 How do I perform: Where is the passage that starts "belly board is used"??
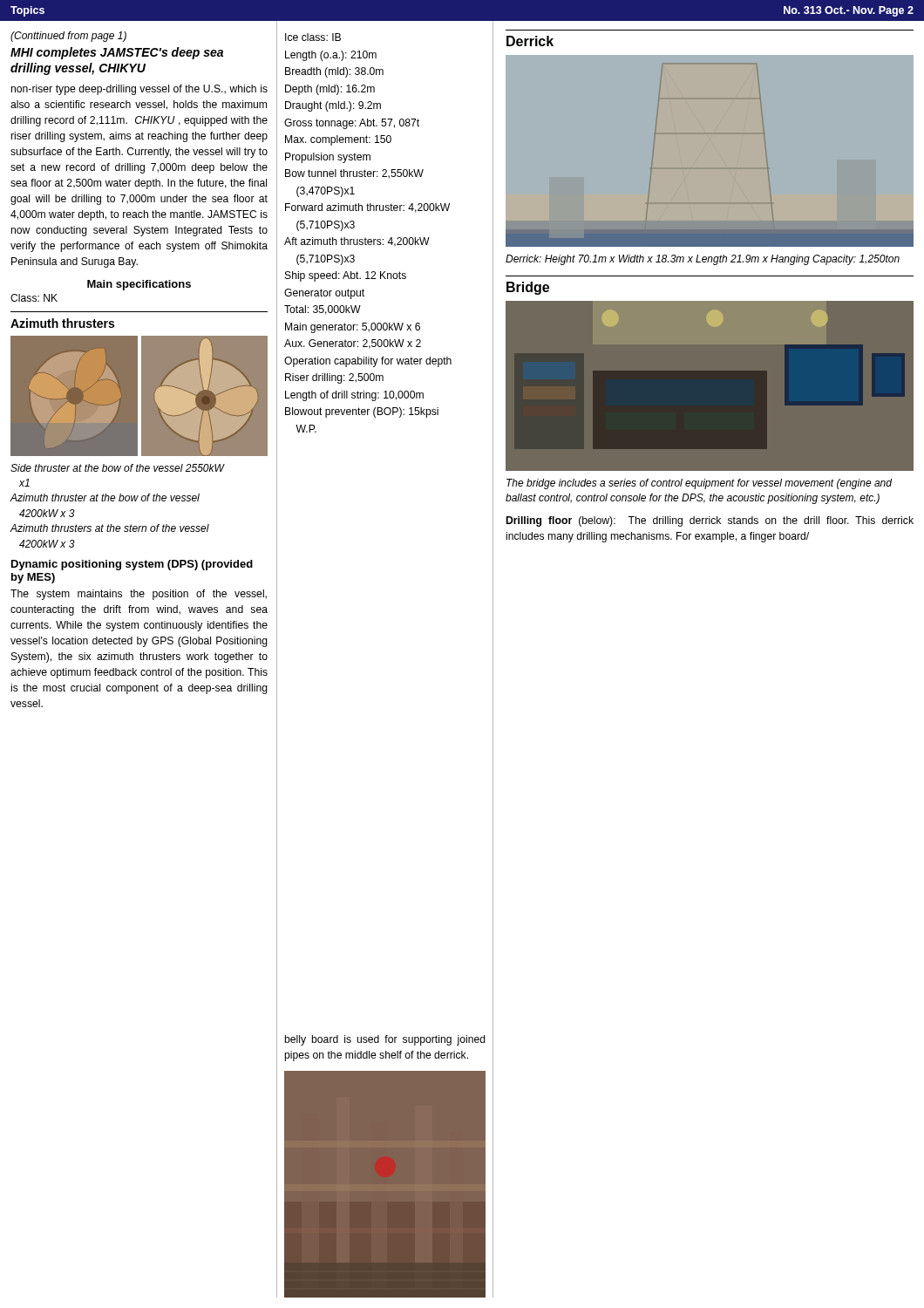pyautogui.click(x=385, y=1047)
